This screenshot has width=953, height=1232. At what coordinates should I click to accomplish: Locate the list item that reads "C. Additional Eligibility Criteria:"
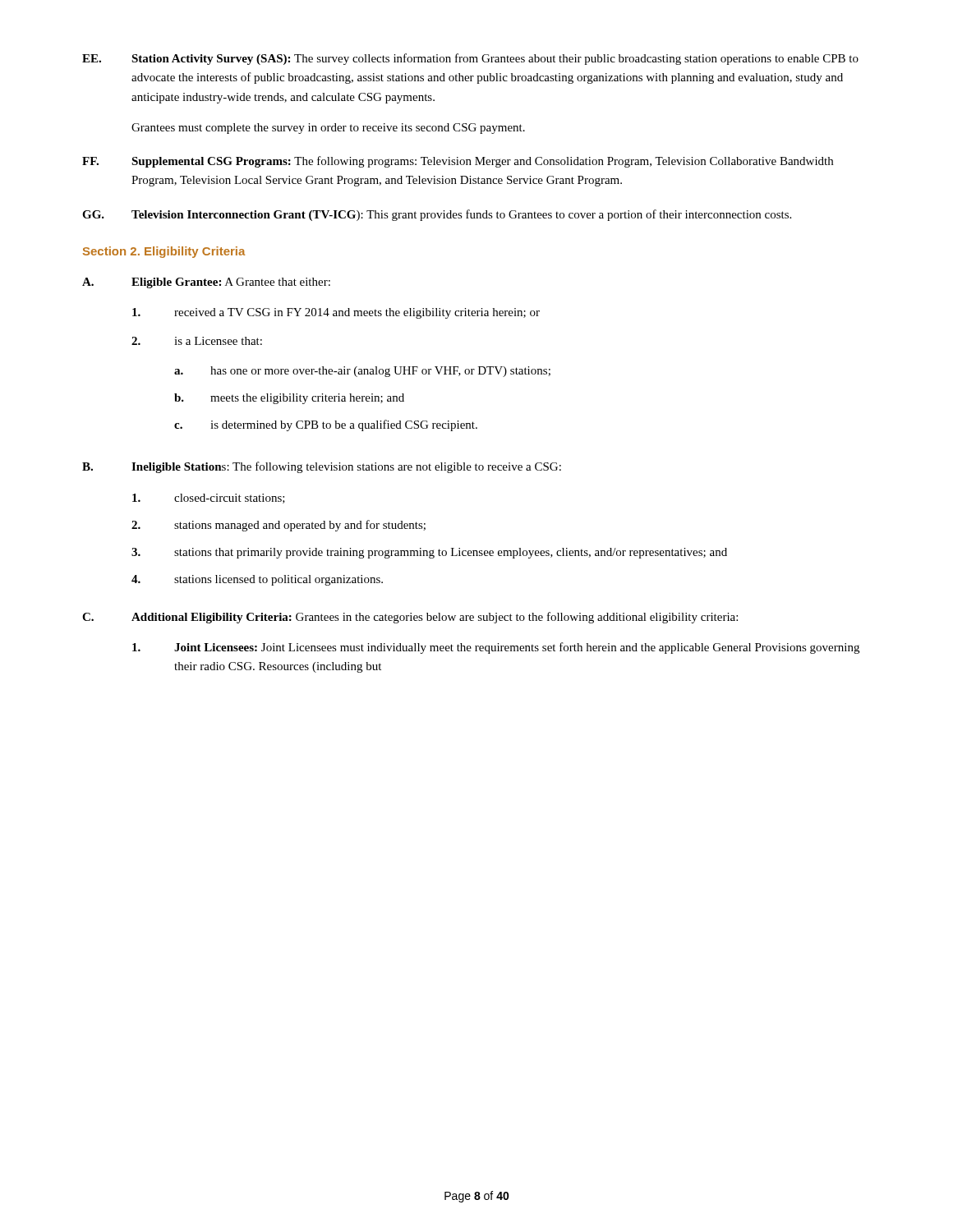[x=476, y=644]
